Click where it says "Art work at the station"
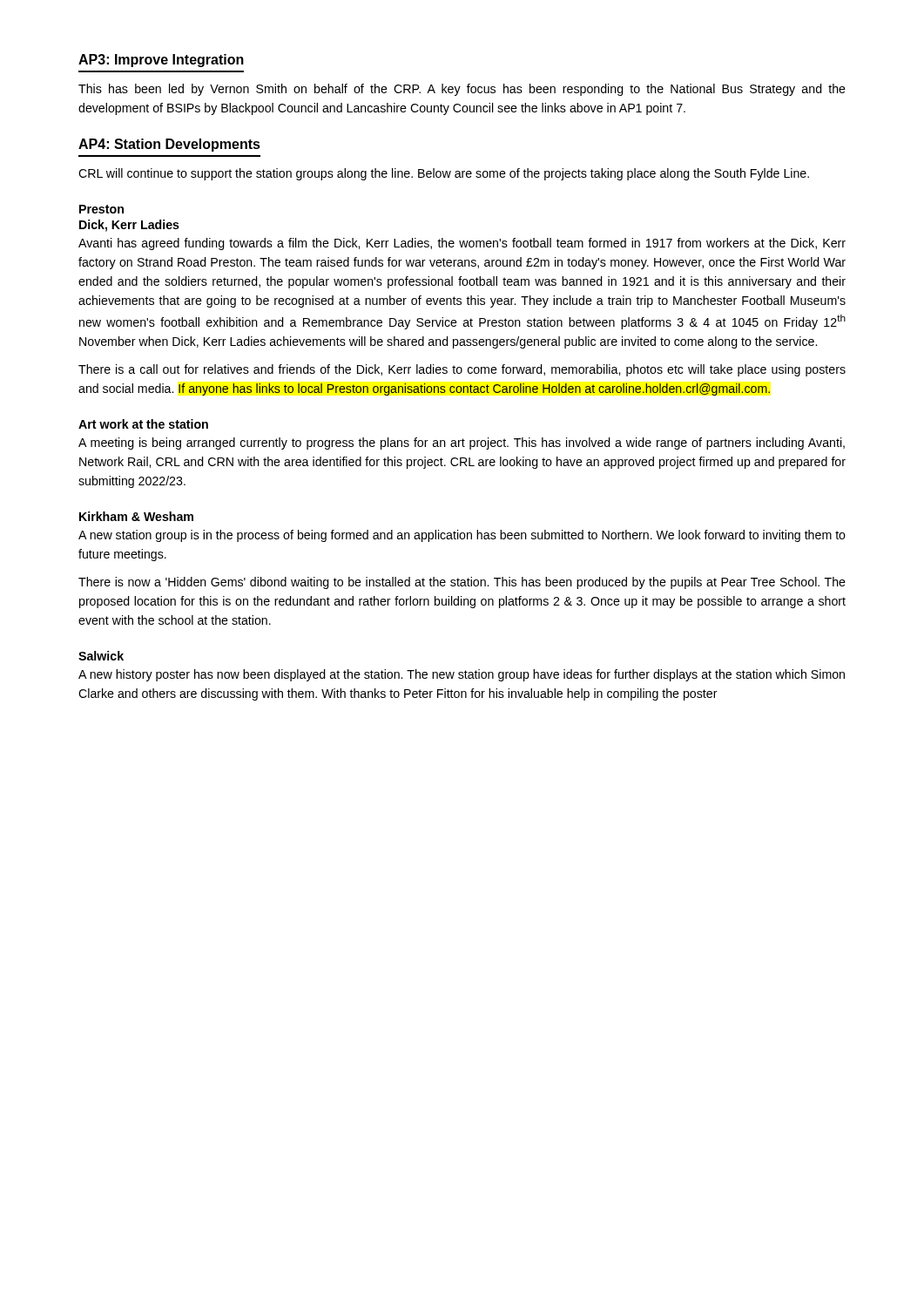The height and width of the screenshot is (1307, 924). (x=144, y=424)
